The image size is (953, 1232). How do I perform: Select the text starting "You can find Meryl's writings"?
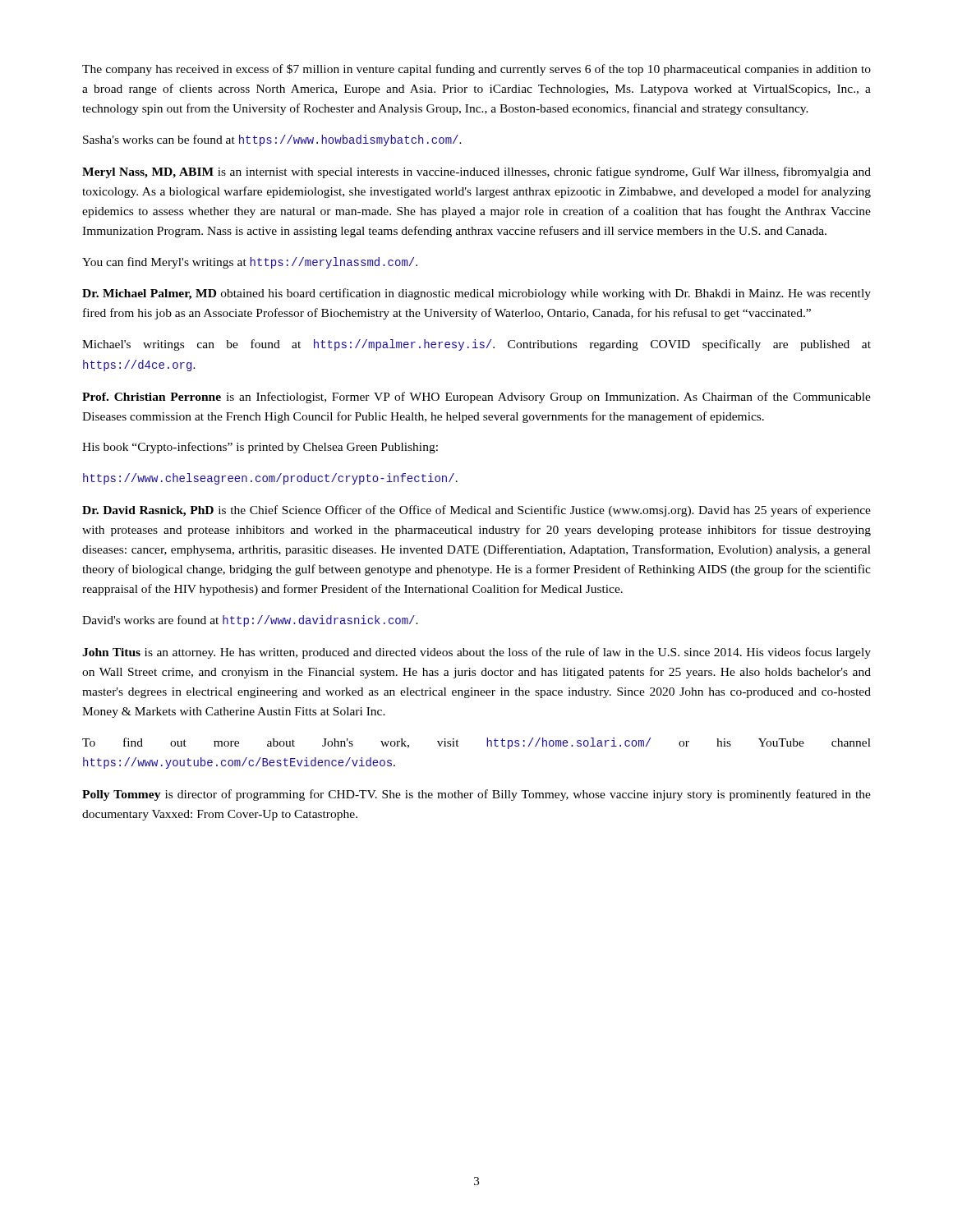(250, 263)
